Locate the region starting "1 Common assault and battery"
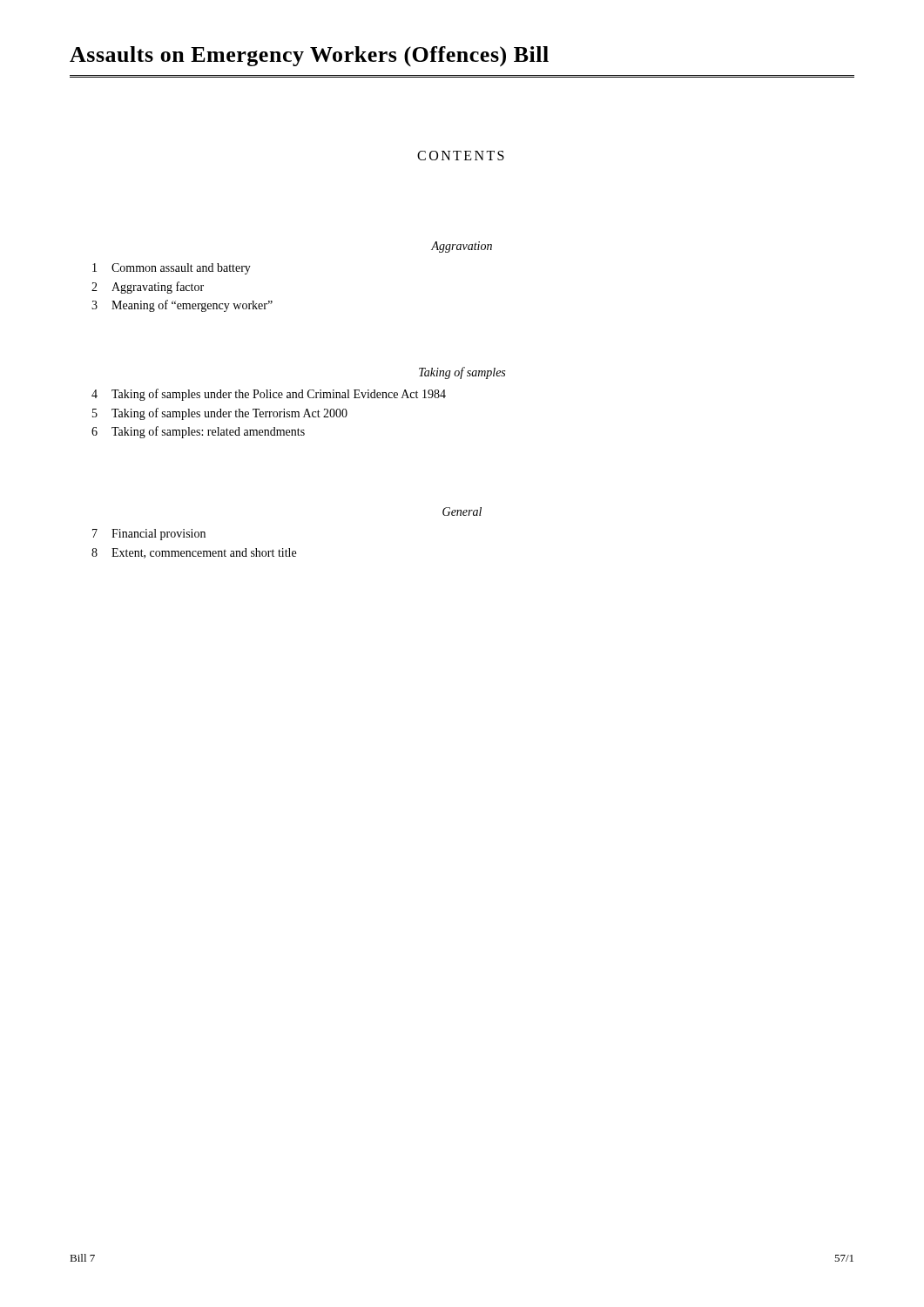This screenshot has width=924, height=1307. [x=172, y=269]
